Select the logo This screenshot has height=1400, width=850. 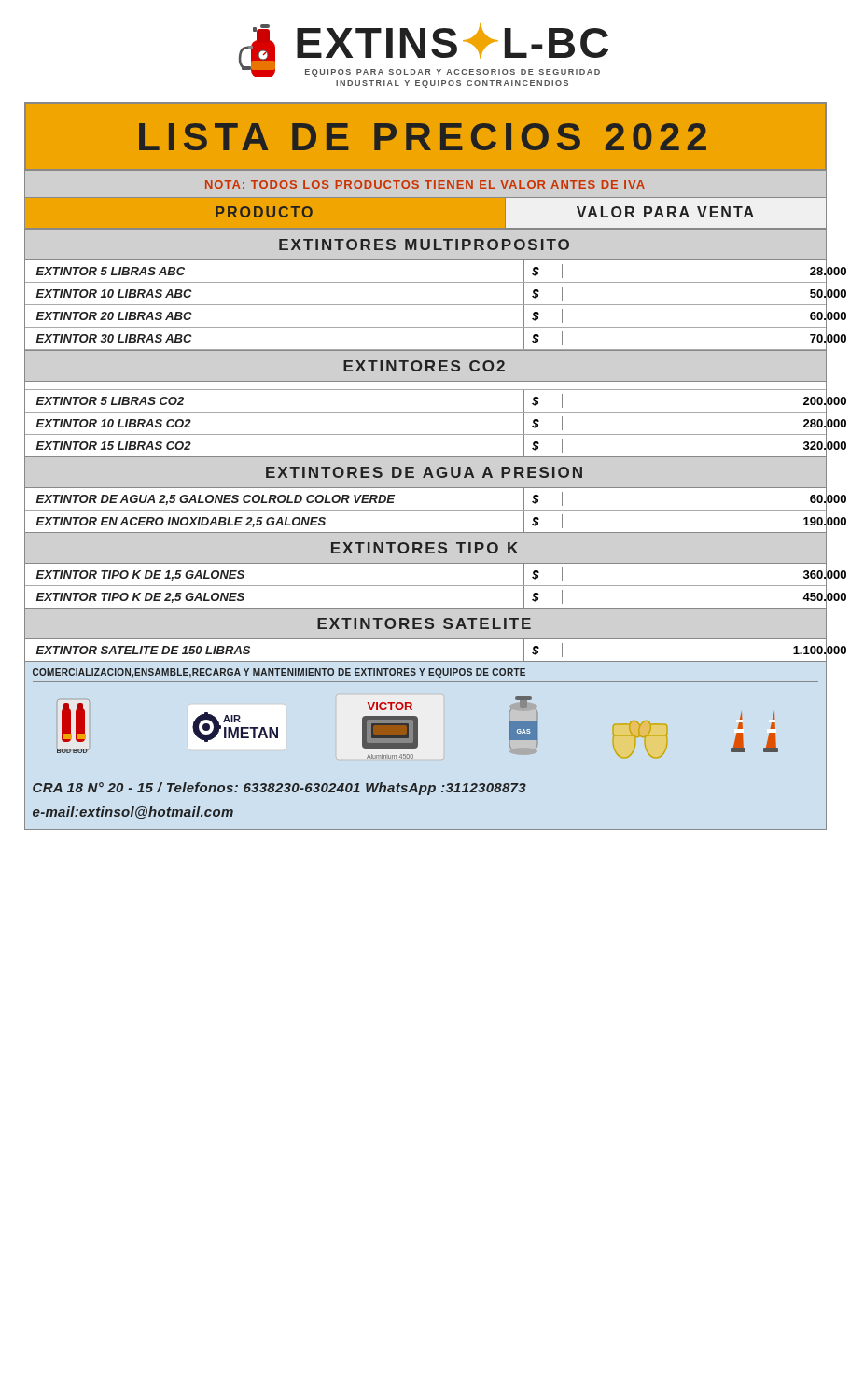click(x=425, y=53)
